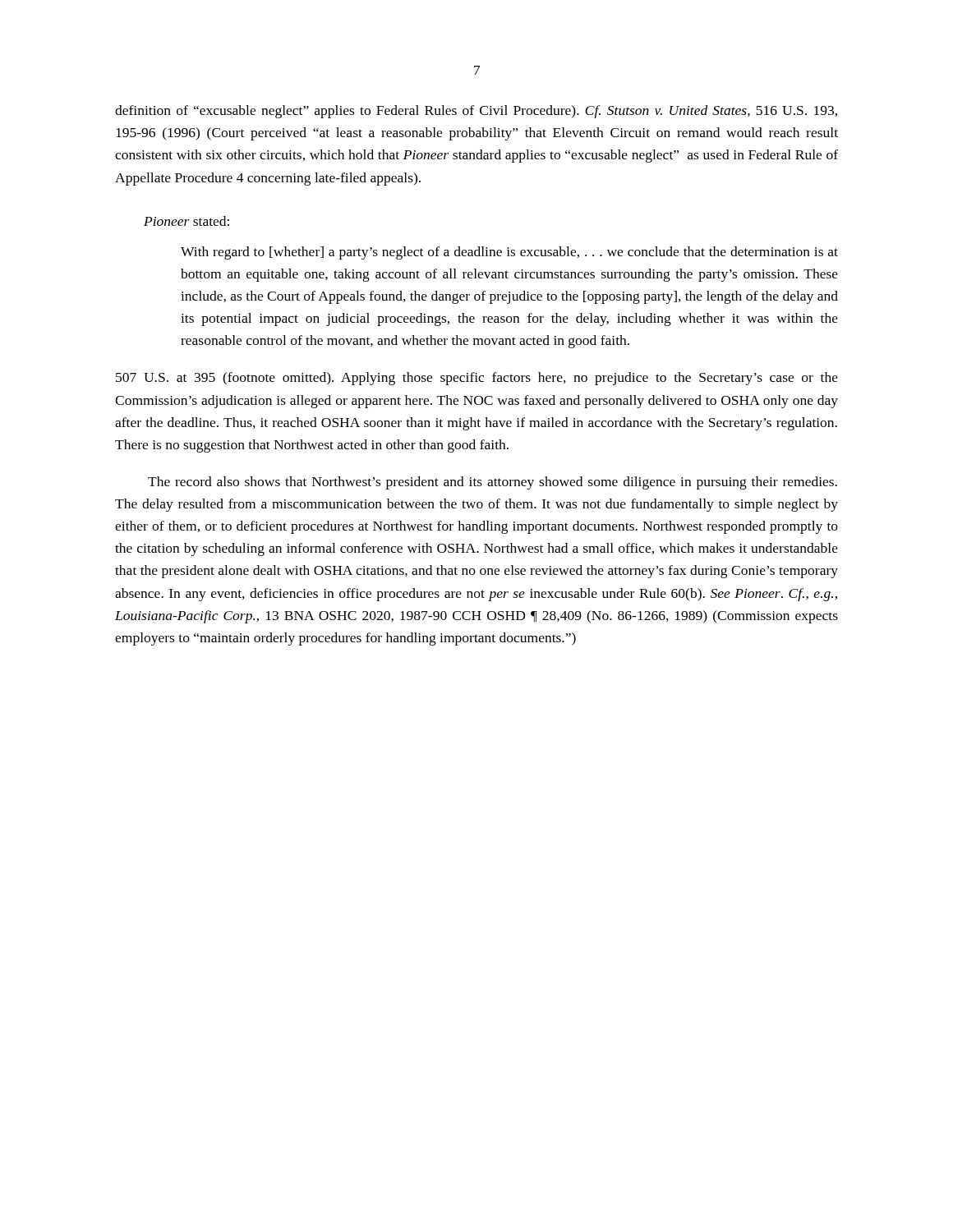Locate the region starting "507 U.S. at 395 (footnote"
The image size is (953, 1232).
[x=476, y=411]
